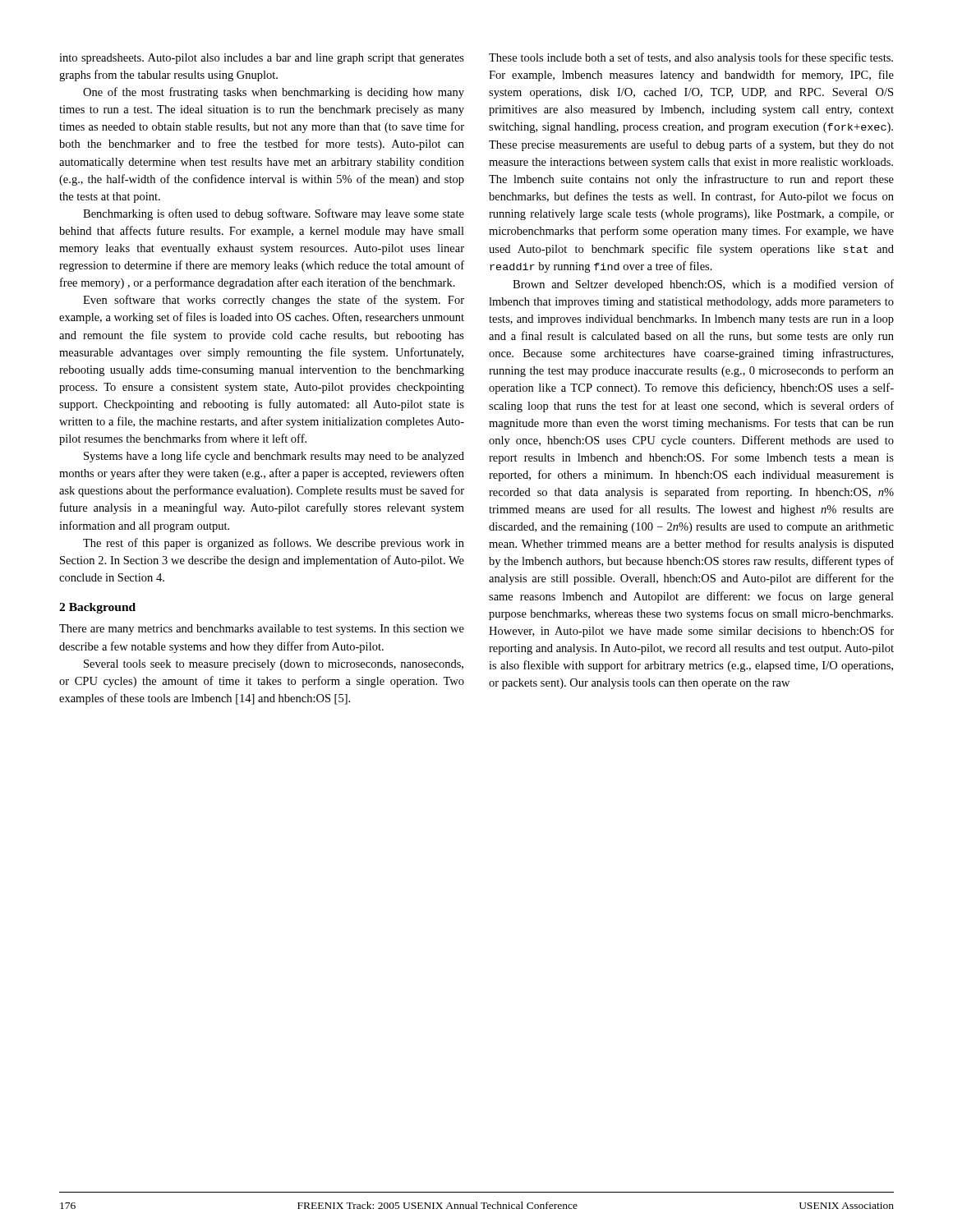Point to the block beginning "Benchmarking is often used to debug software."
Viewport: 953px width, 1232px height.
pos(262,249)
